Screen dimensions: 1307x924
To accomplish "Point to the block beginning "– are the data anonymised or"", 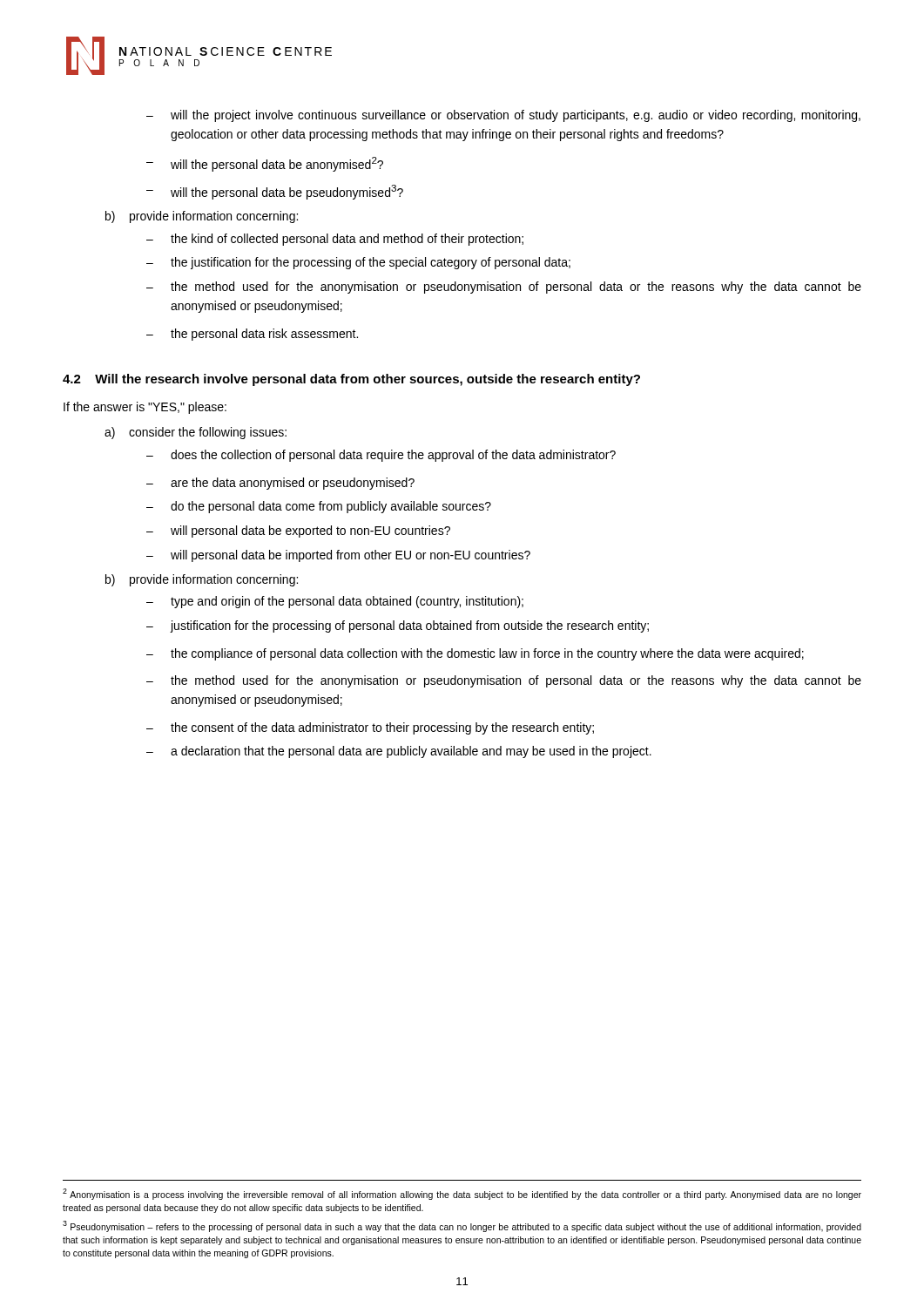I will 280,484.
